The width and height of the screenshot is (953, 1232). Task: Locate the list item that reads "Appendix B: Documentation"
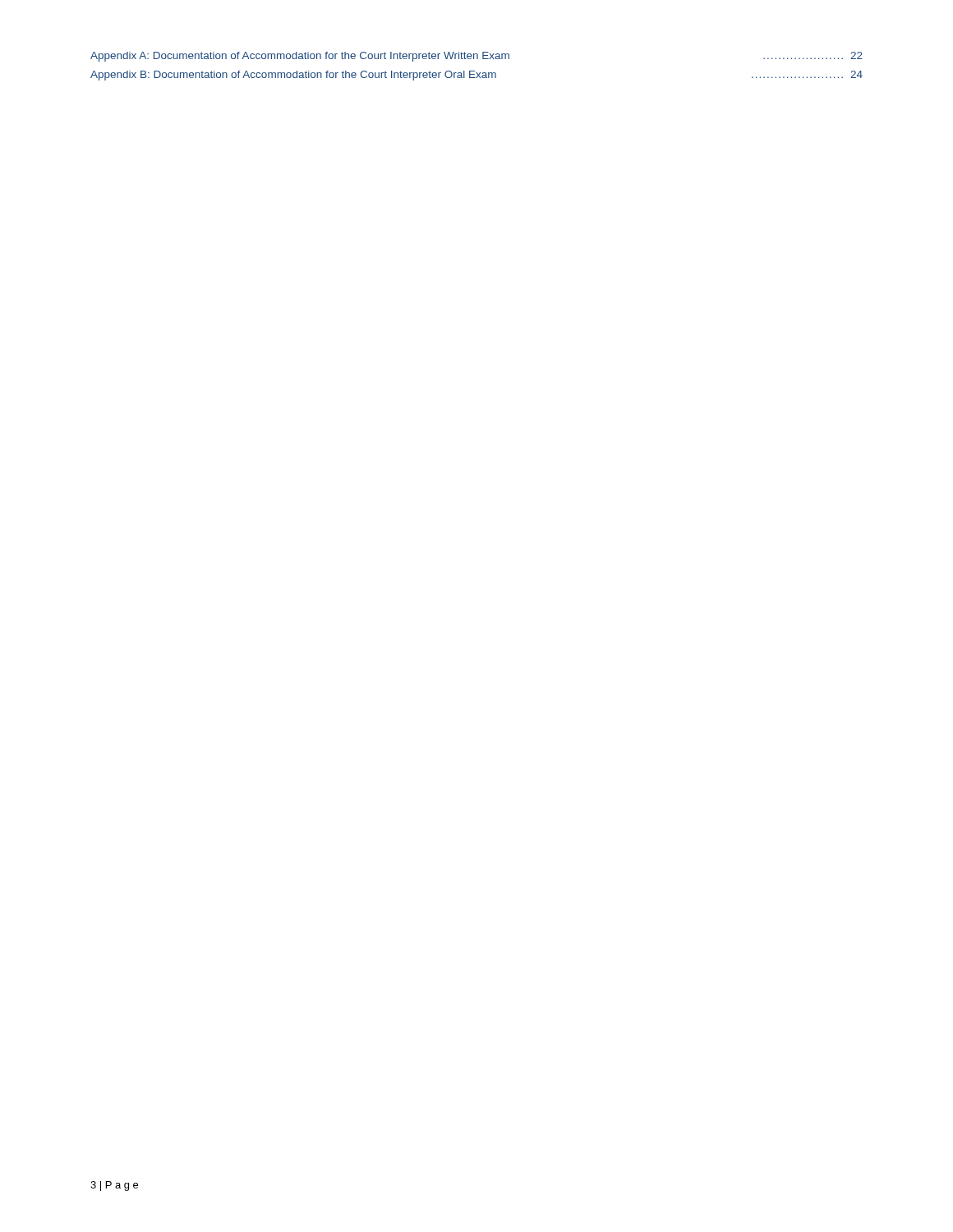point(476,74)
